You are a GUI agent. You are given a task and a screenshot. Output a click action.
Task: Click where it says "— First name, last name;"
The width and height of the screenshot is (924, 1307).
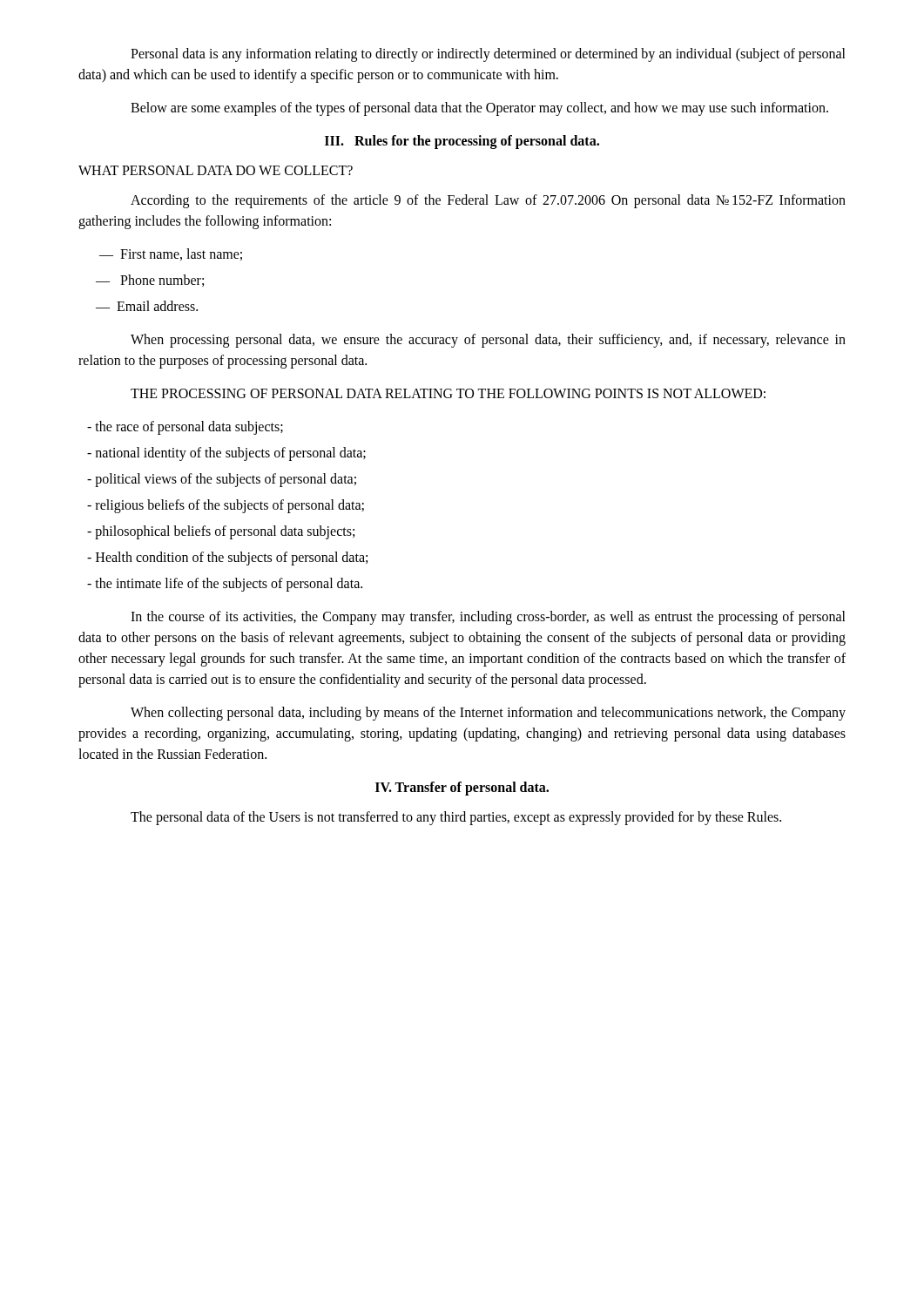[x=170, y=254]
